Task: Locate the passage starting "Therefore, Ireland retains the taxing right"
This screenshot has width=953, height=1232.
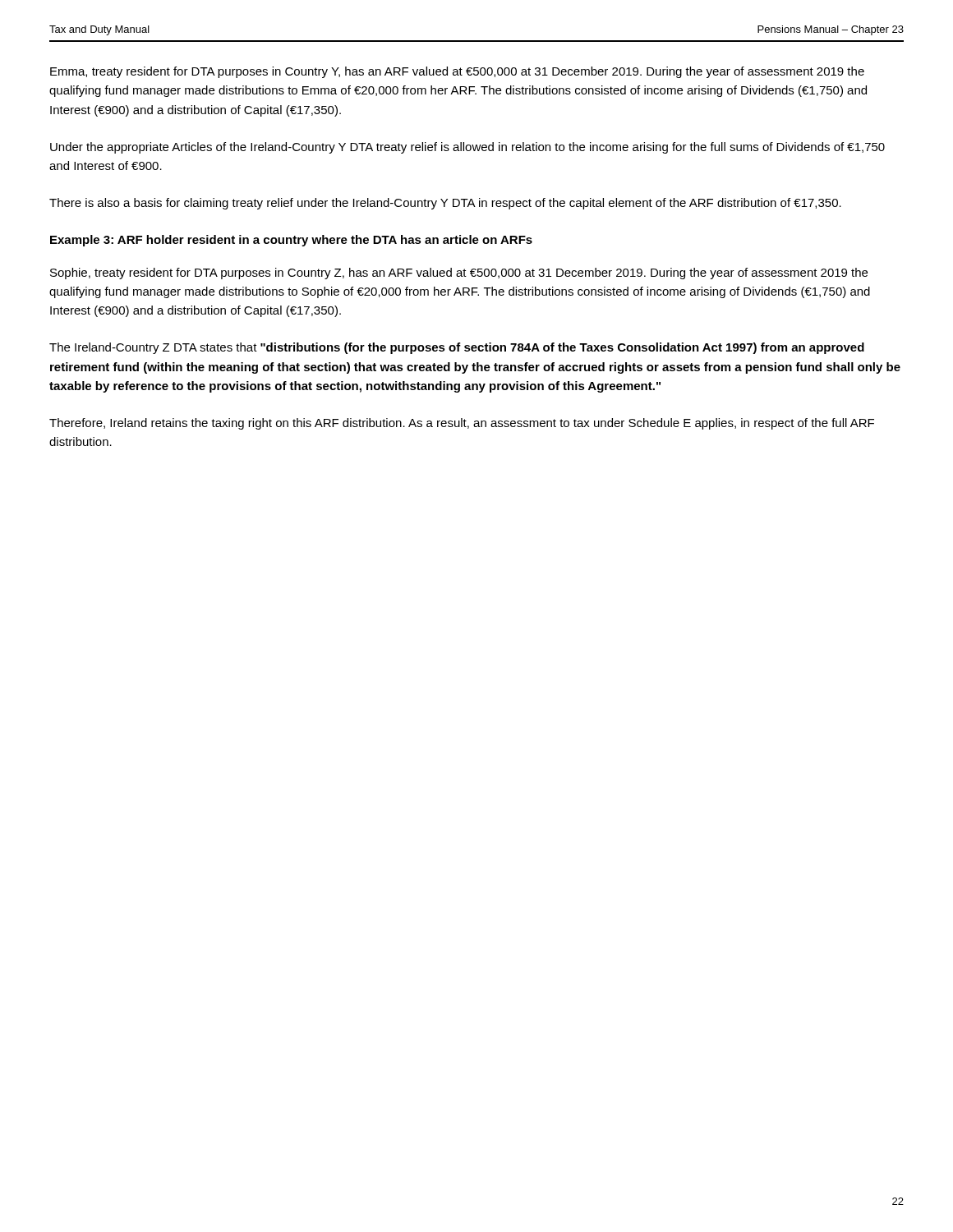Action: 462,432
